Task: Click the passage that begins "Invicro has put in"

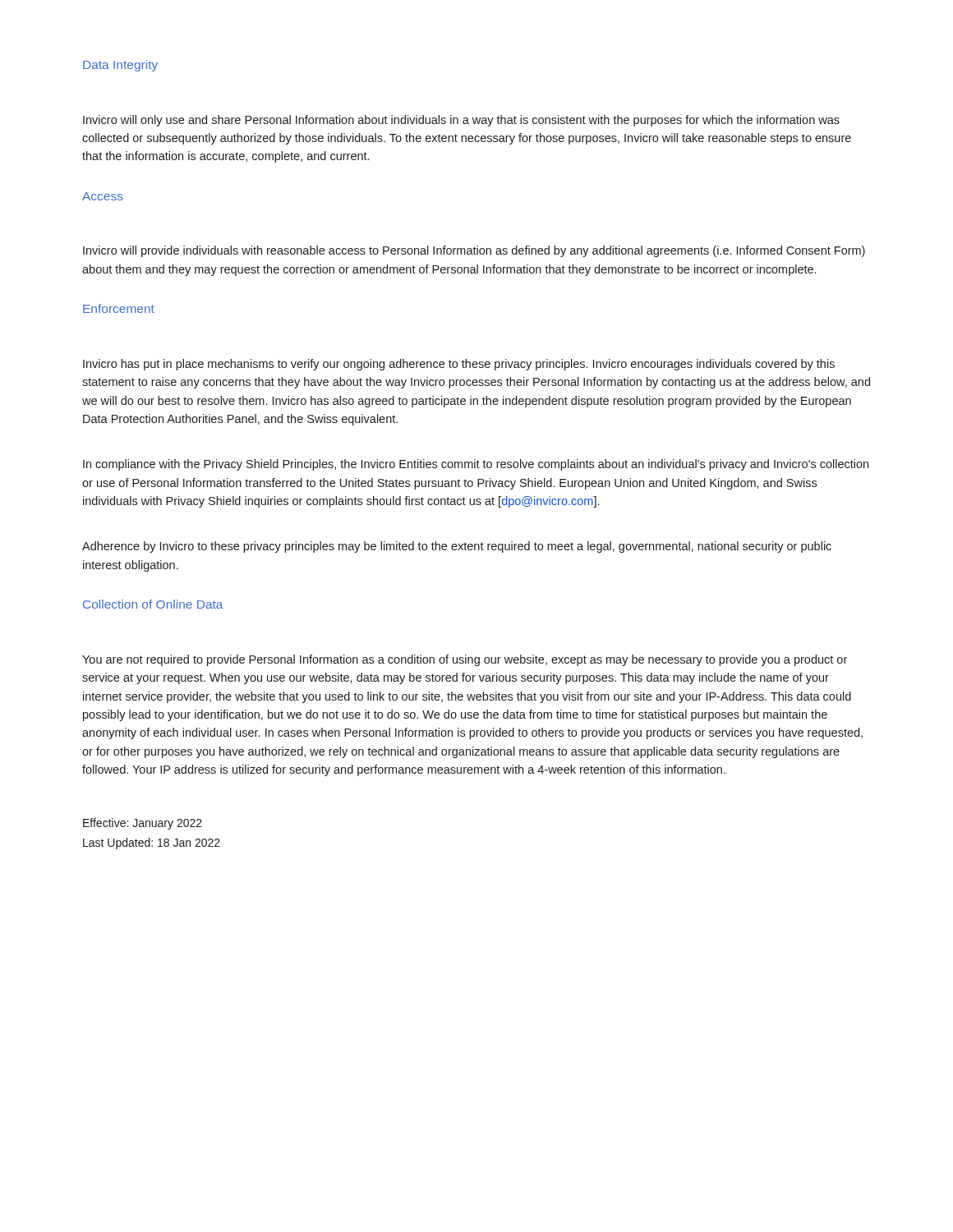Action: point(476,392)
